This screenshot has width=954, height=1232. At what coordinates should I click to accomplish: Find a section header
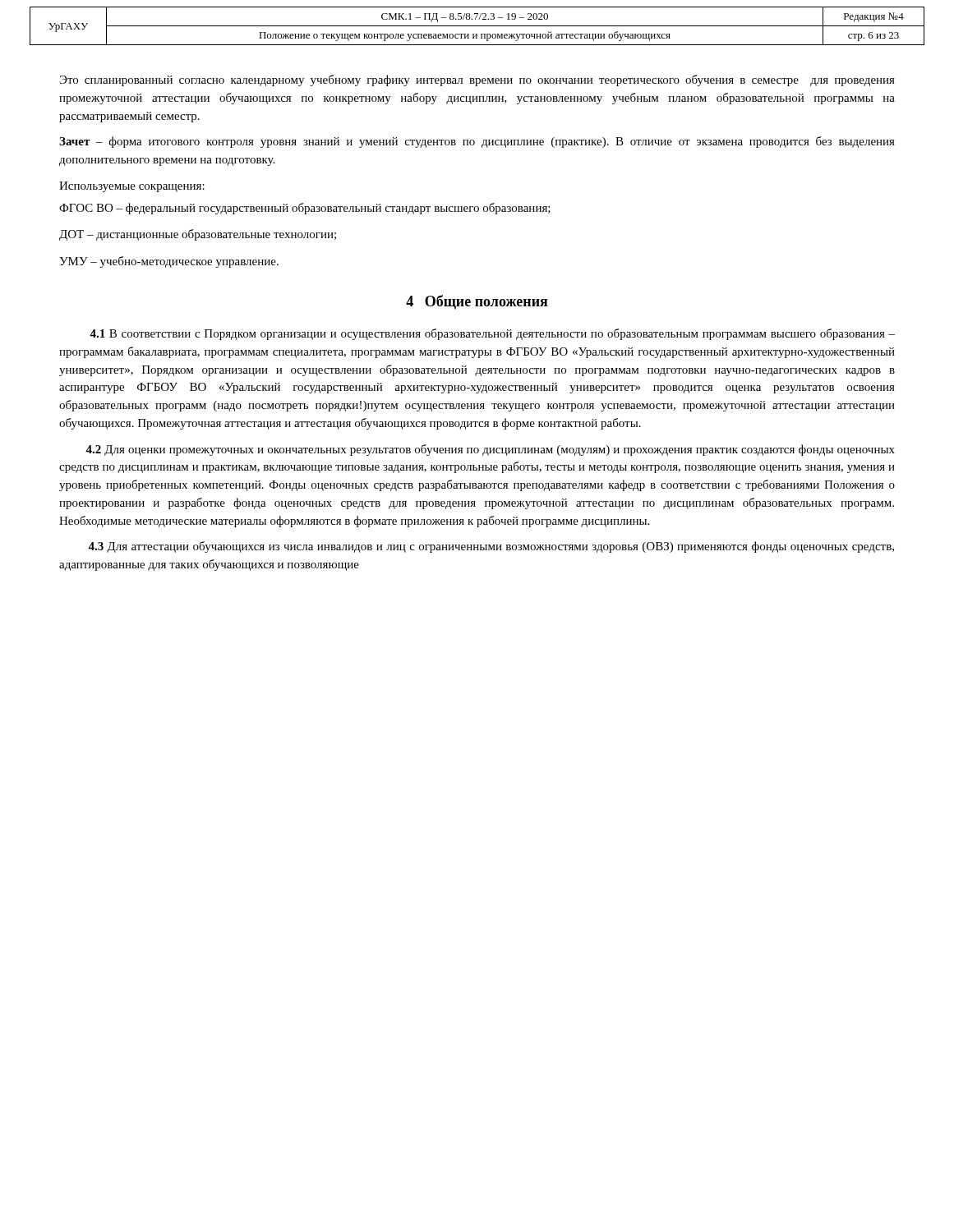pos(477,301)
